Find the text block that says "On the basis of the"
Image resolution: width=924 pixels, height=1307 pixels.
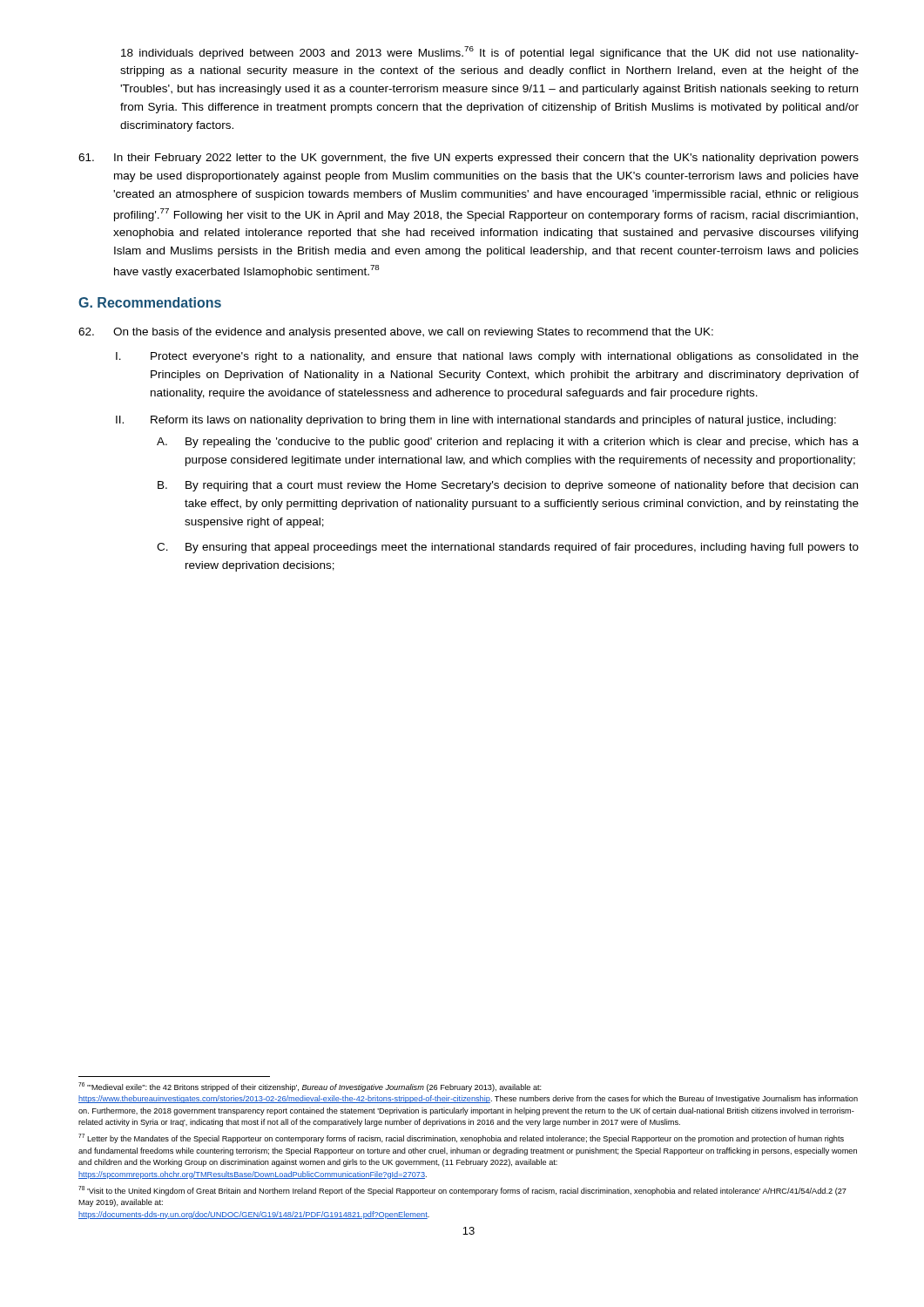pos(469,332)
